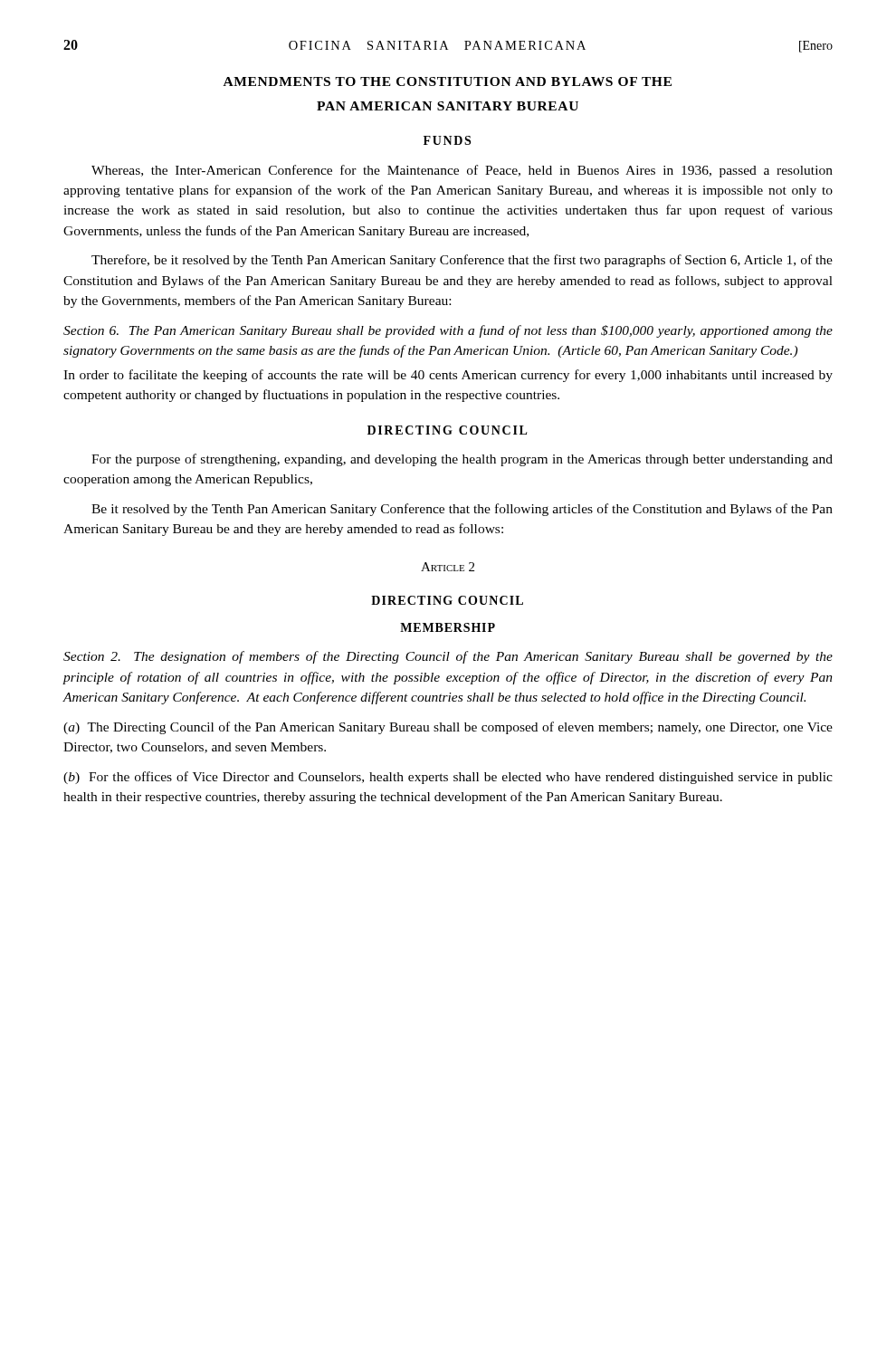The height and width of the screenshot is (1358, 896).
Task: Point to the text block starting "(b) For the"
Action: (448, 787)
